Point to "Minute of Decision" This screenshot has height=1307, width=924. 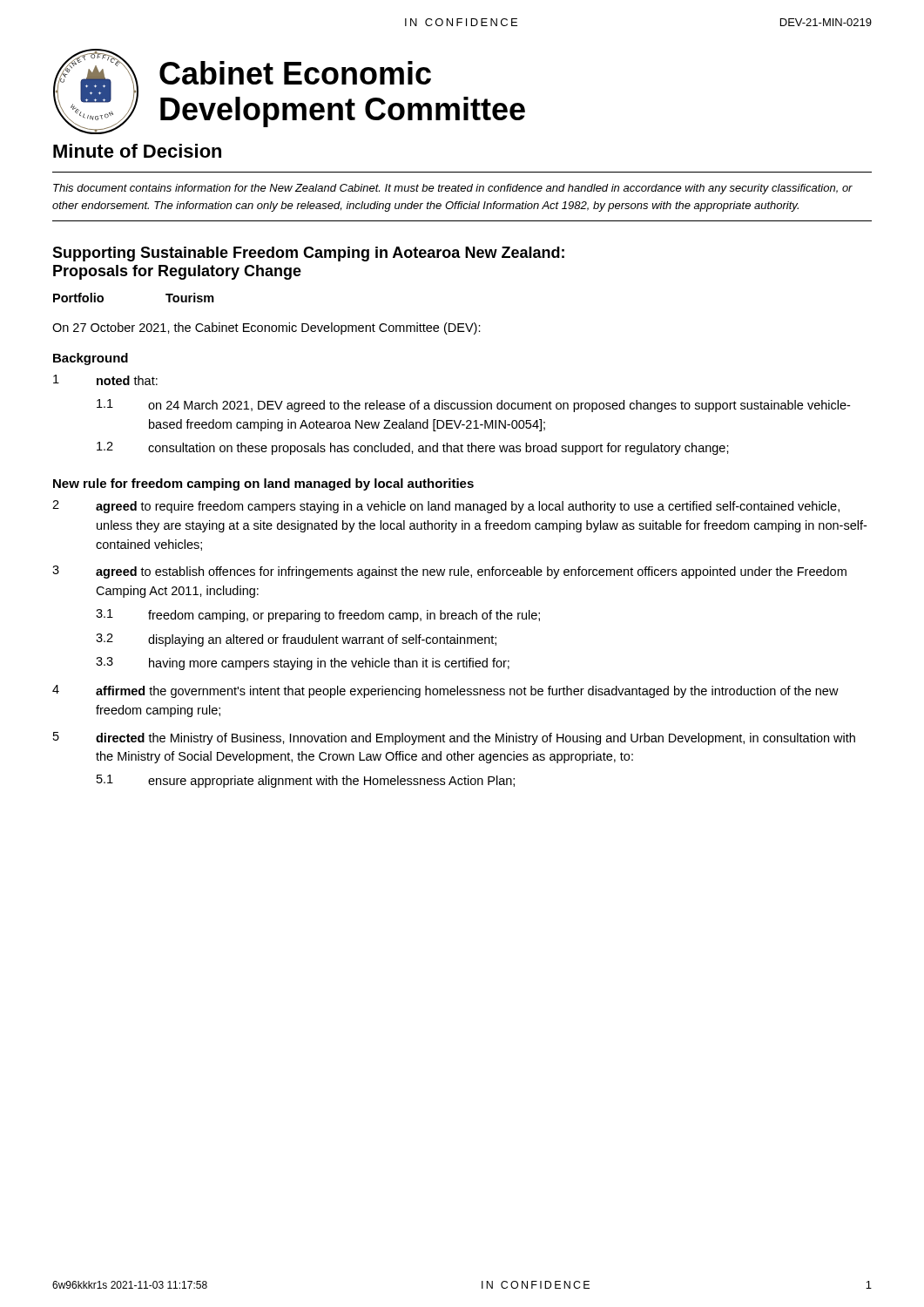click(x=137, y=151)
